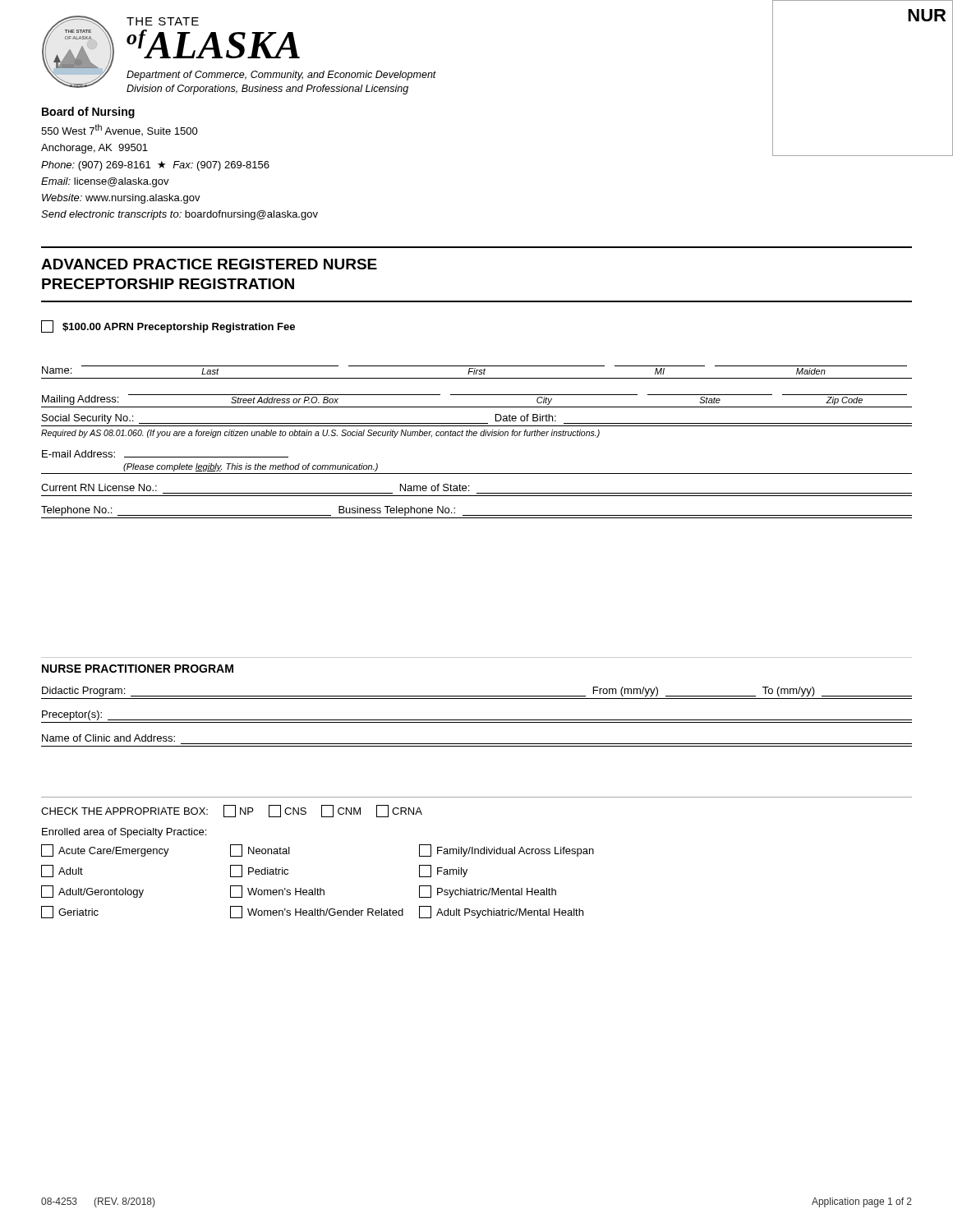Select the text block with the text "Name of Clinic"

click(476, 737)
